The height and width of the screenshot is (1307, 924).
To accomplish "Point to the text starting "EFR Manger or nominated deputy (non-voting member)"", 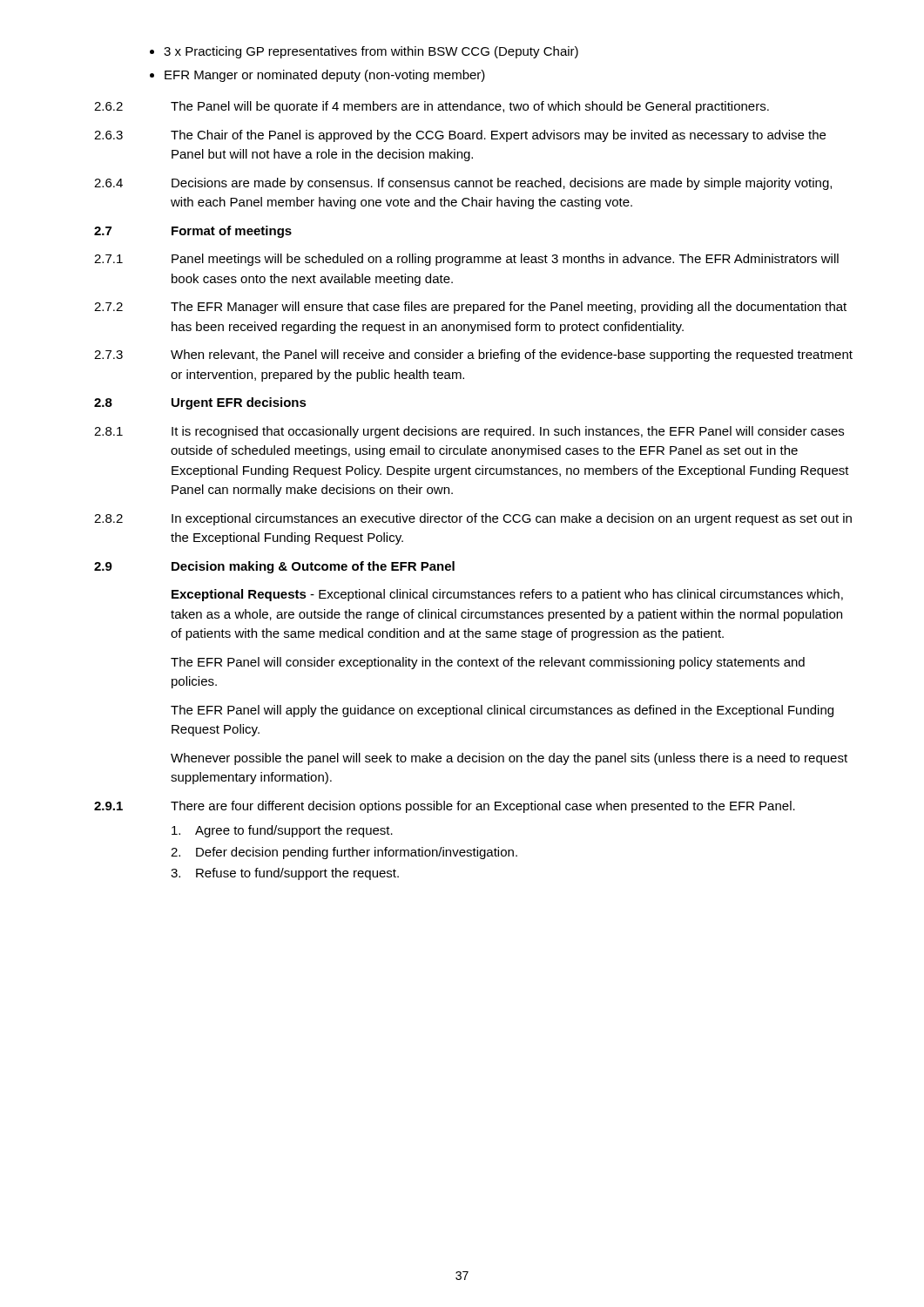I will 325,74.
